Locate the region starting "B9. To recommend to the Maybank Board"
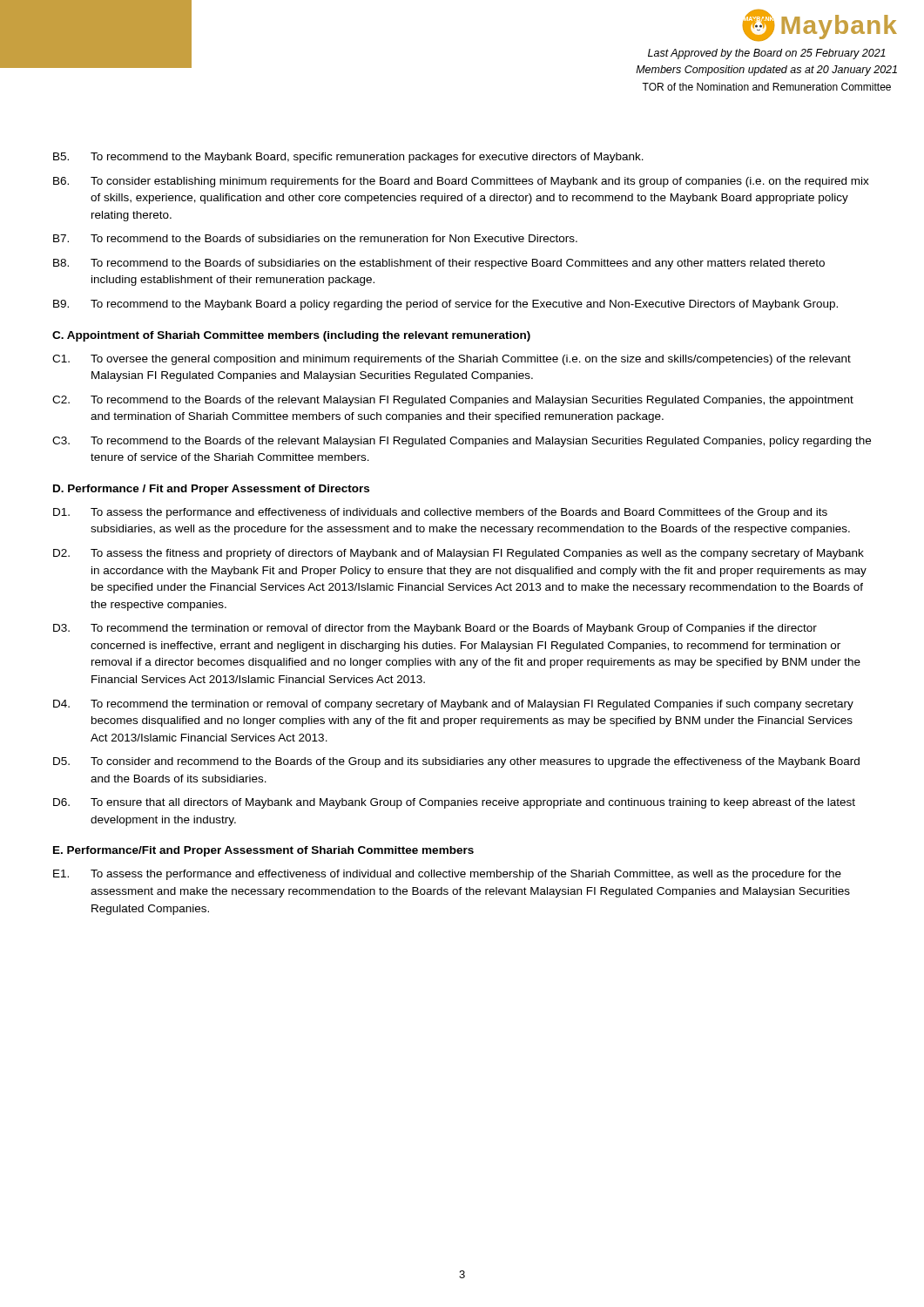Viewport: 924px width, 1307px height. coord(462,304)
